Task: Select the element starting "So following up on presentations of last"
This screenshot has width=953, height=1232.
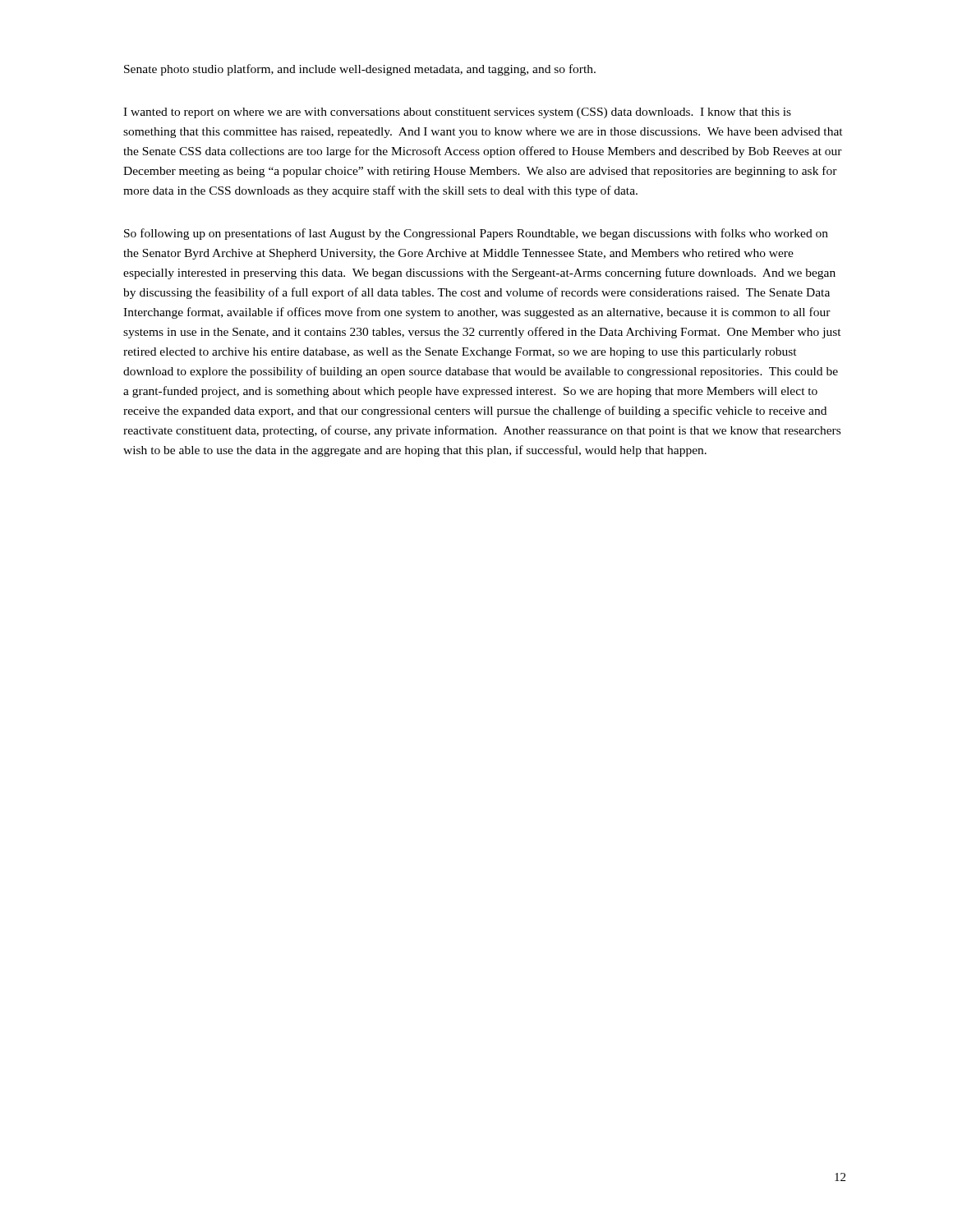Action: [482, 341]
